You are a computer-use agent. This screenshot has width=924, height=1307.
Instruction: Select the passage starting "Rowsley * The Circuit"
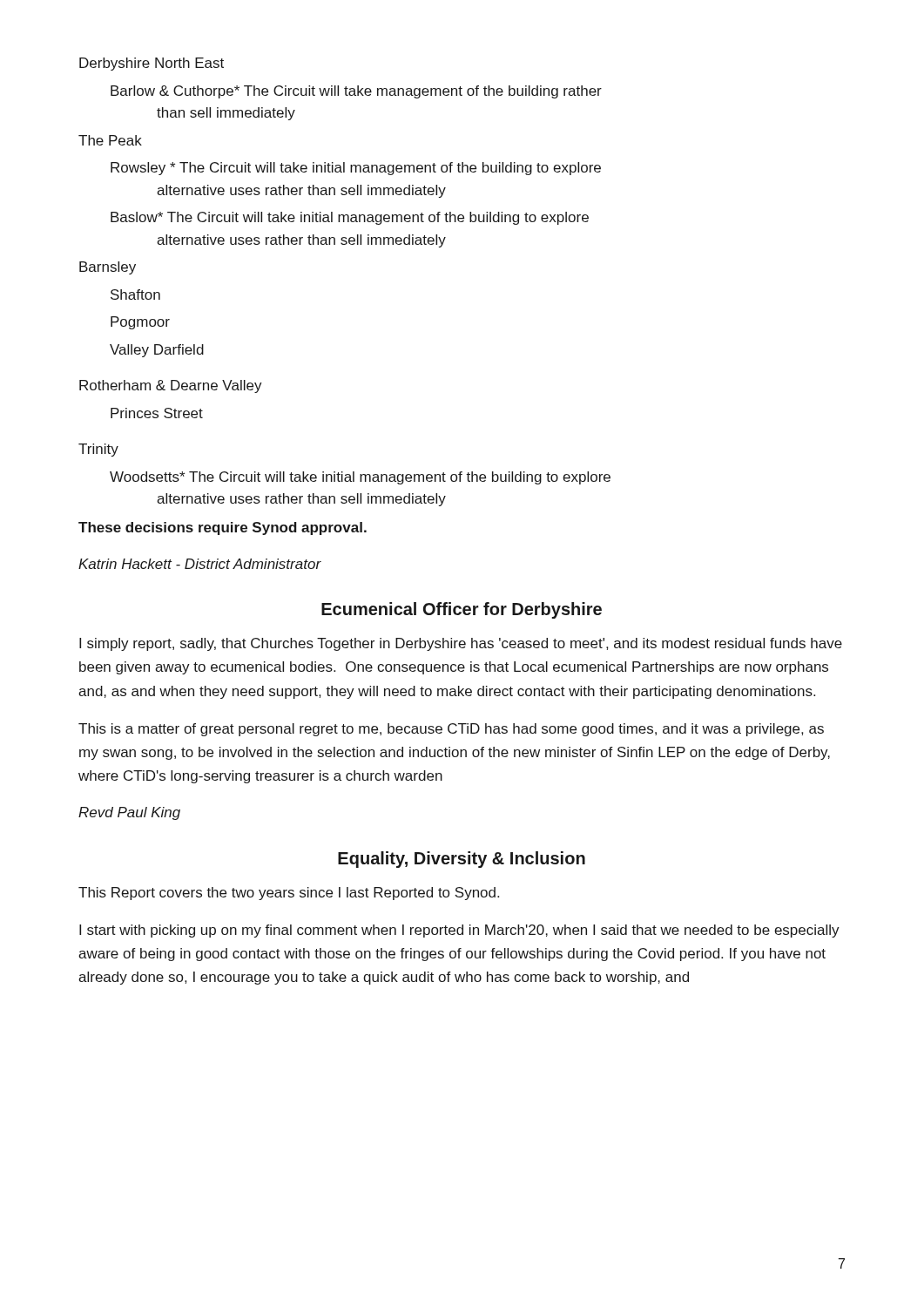pos(356,180)
